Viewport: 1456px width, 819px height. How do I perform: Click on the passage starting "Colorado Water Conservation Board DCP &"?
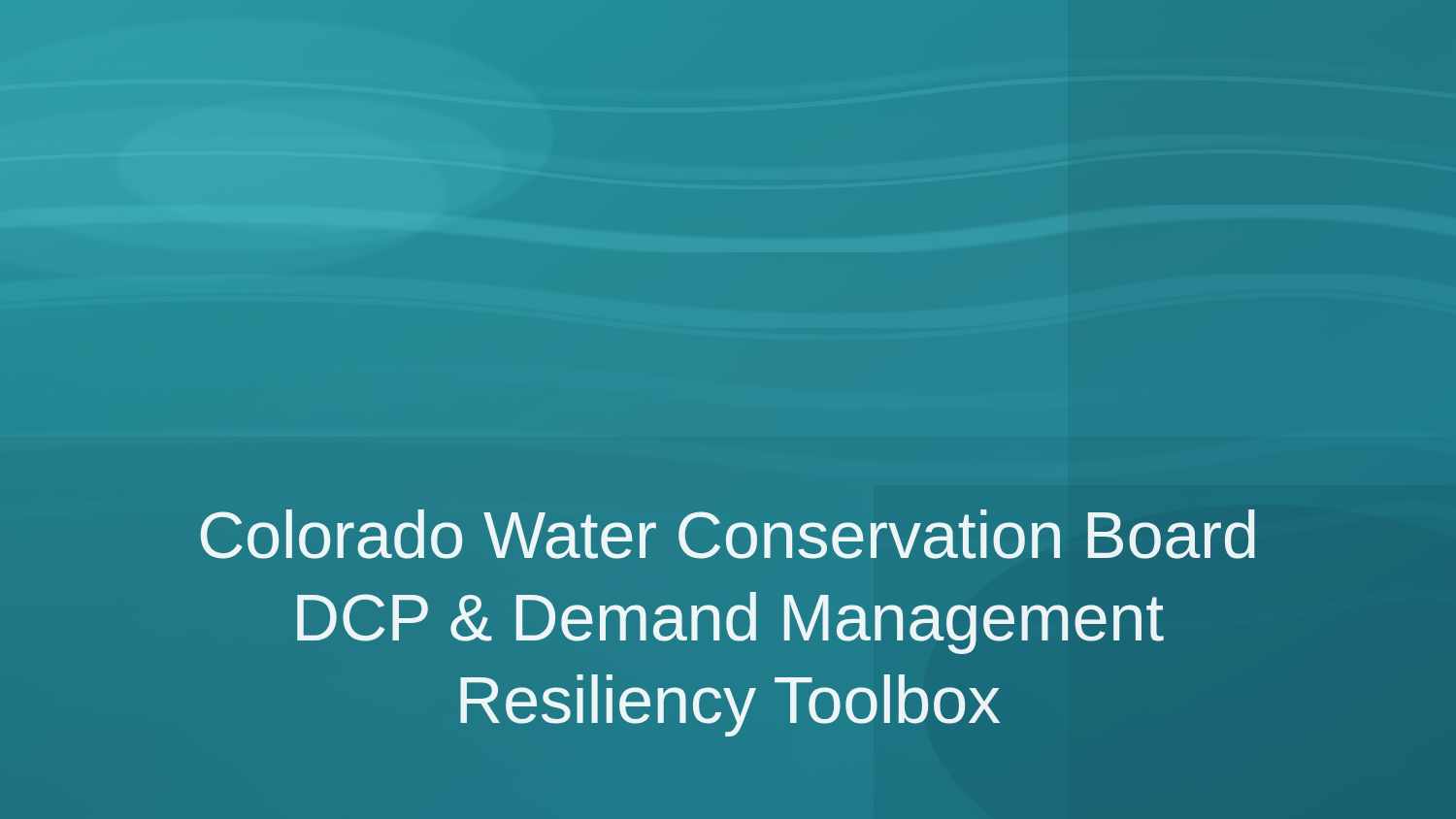(x=728, y=618)
